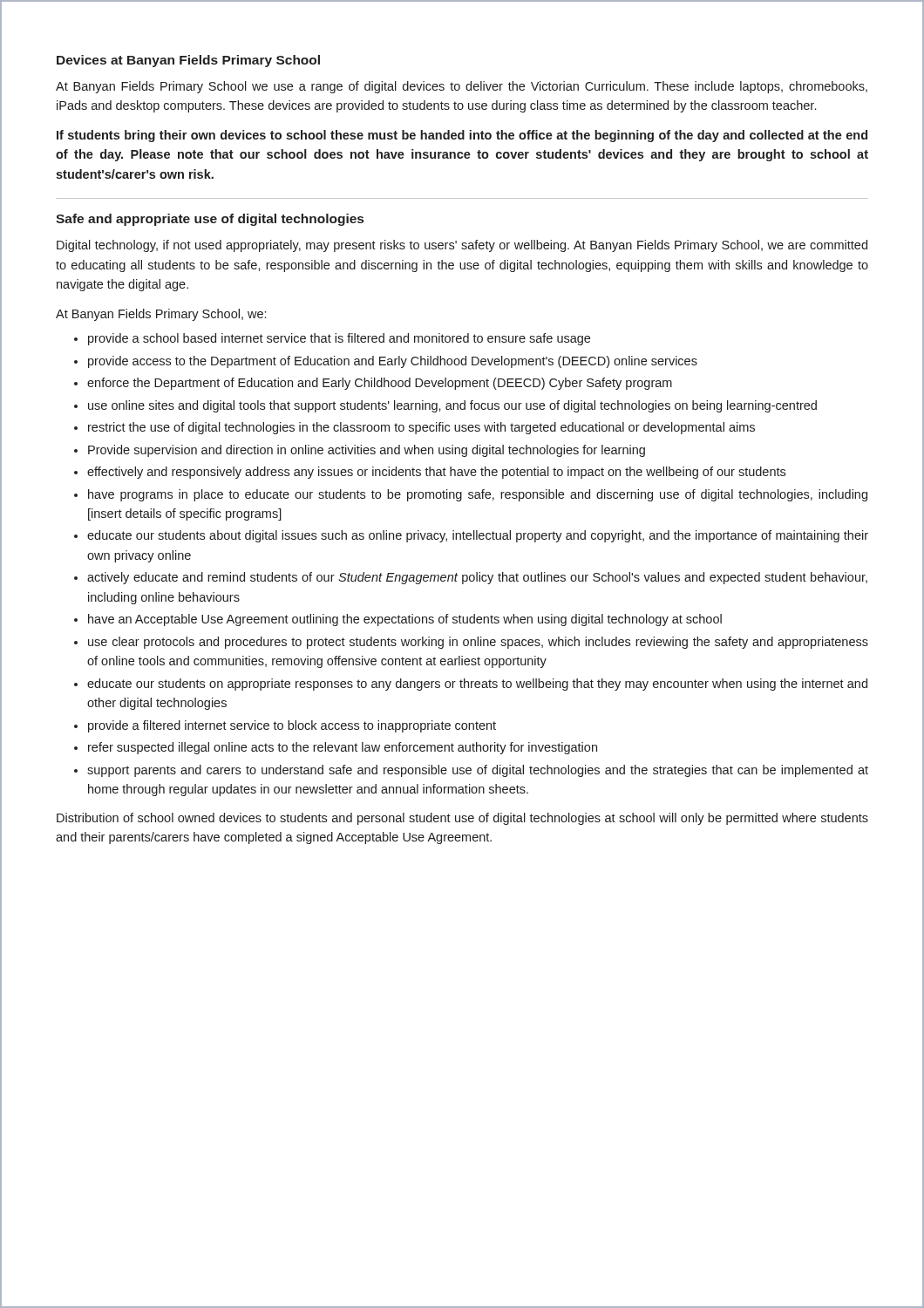The width and height of the screenshot is (924, 1308).
Task: Point to the block beginning "provide access to"
Action: (x=392, y=361)
